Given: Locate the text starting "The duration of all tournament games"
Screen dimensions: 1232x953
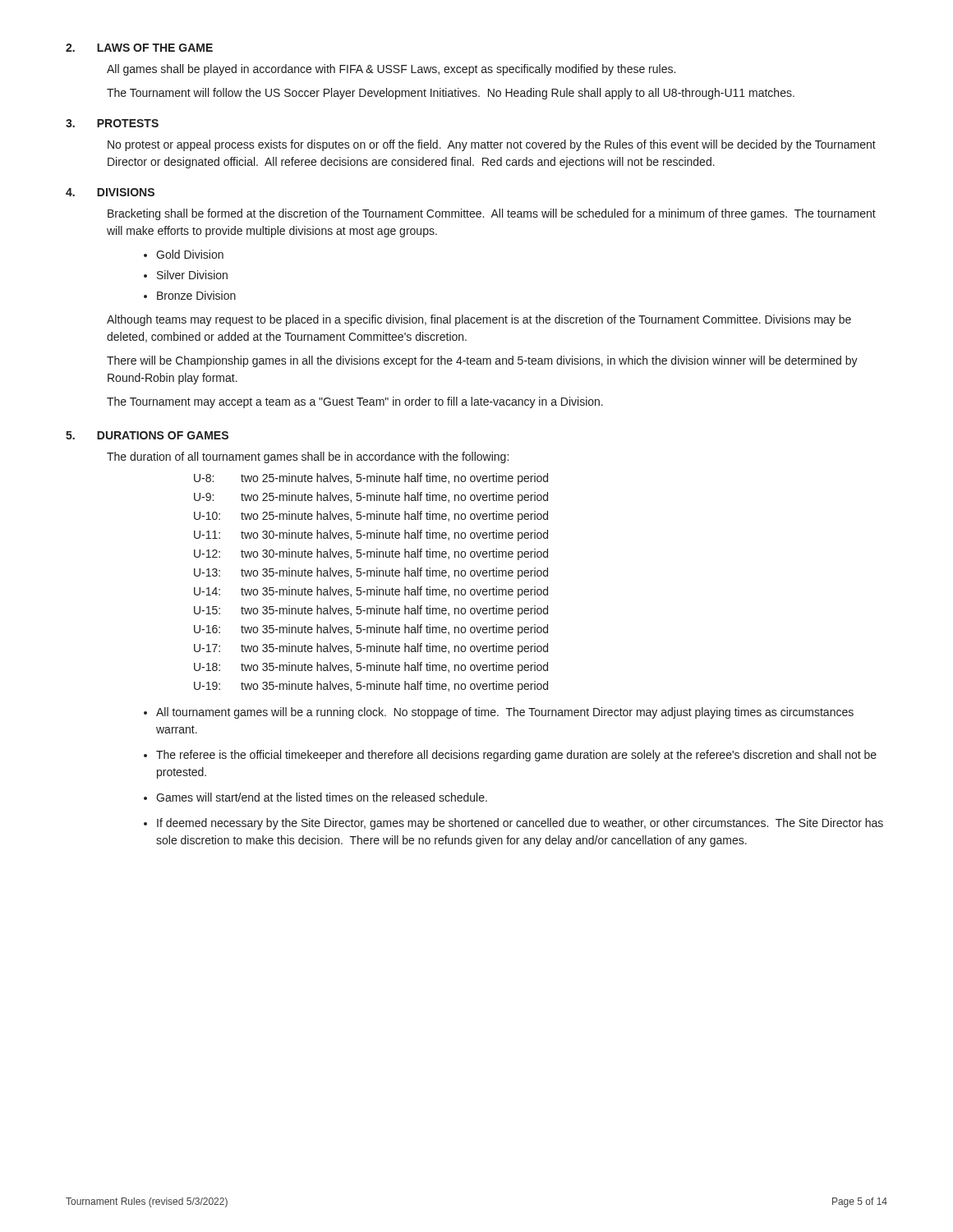Looking at the screenshot, I should pos(308,457).
